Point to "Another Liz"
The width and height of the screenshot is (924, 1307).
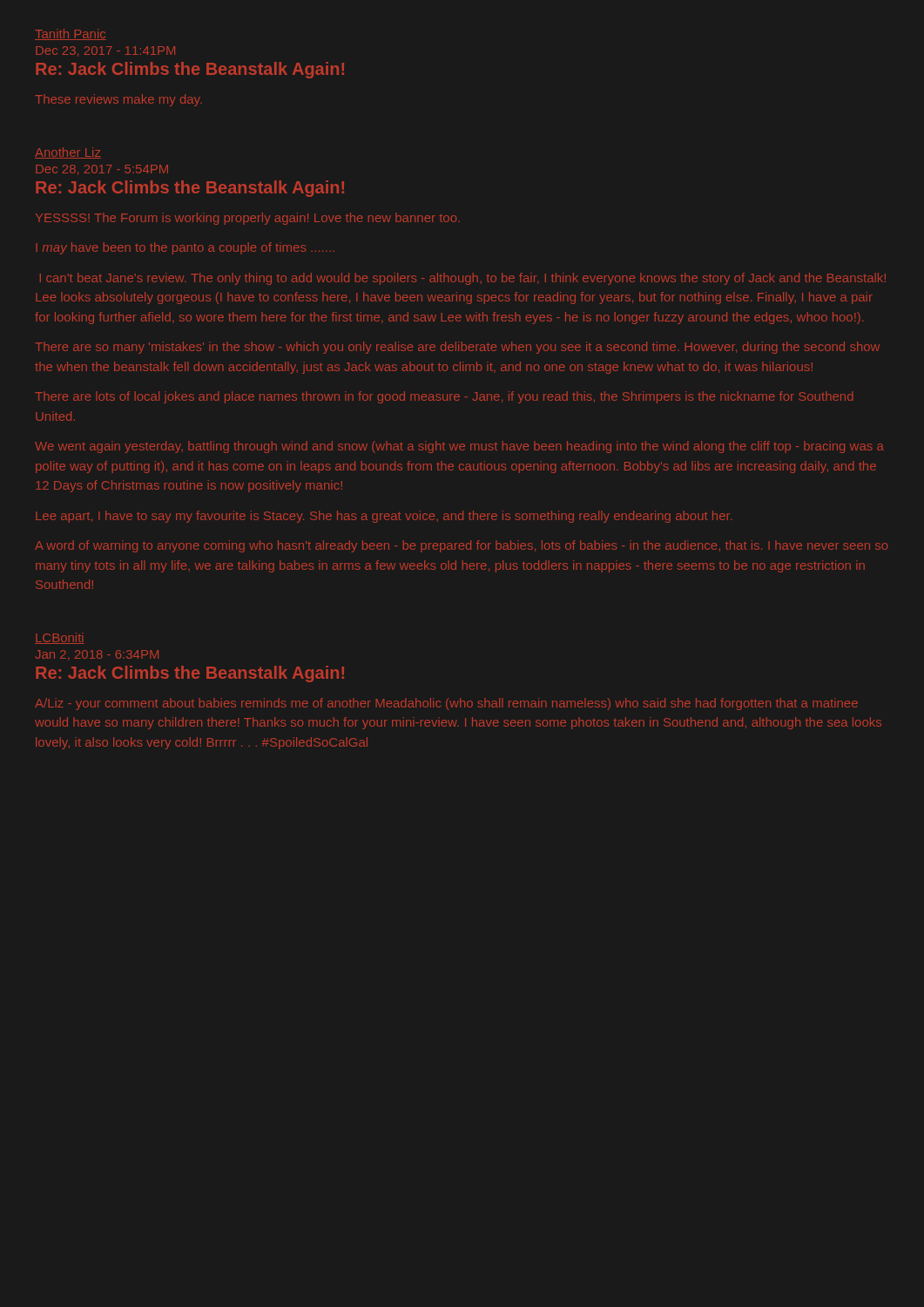pyautogui.click(x=68, y=153)
